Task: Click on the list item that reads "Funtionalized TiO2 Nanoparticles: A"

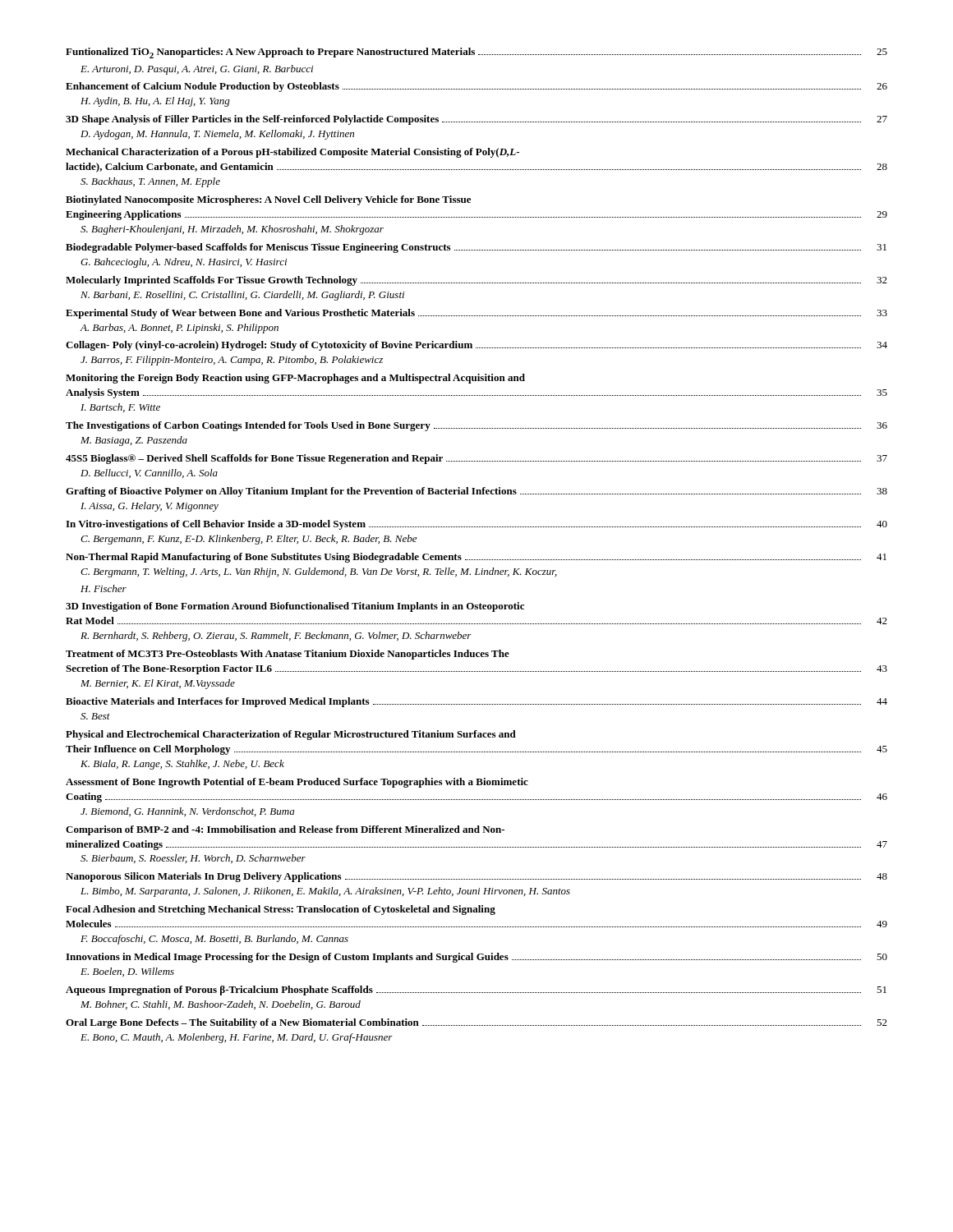Action: coord(476,60)
